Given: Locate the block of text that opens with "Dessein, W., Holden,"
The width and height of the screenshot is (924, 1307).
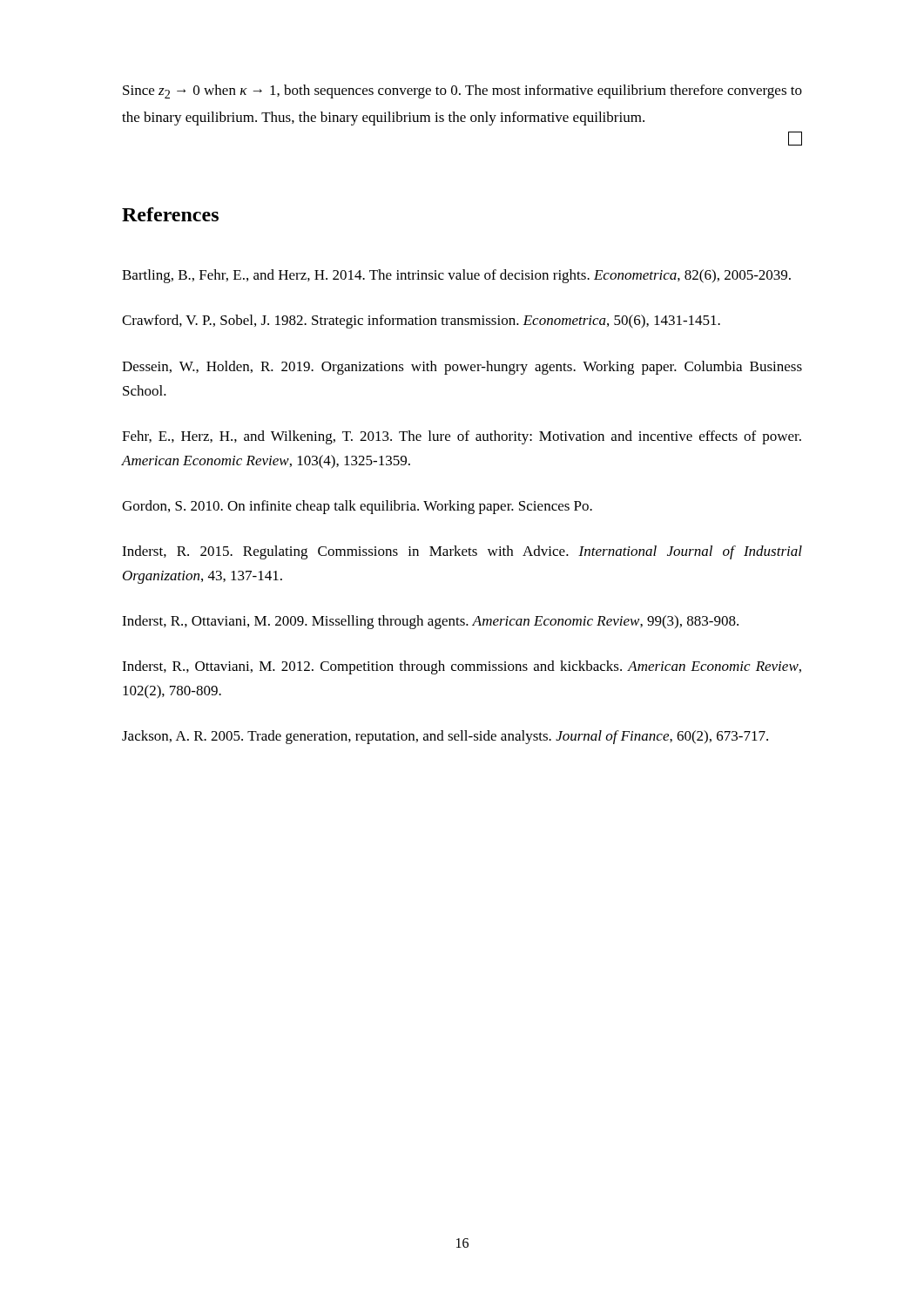Looking at the screenshot, I should coord(462,378).
